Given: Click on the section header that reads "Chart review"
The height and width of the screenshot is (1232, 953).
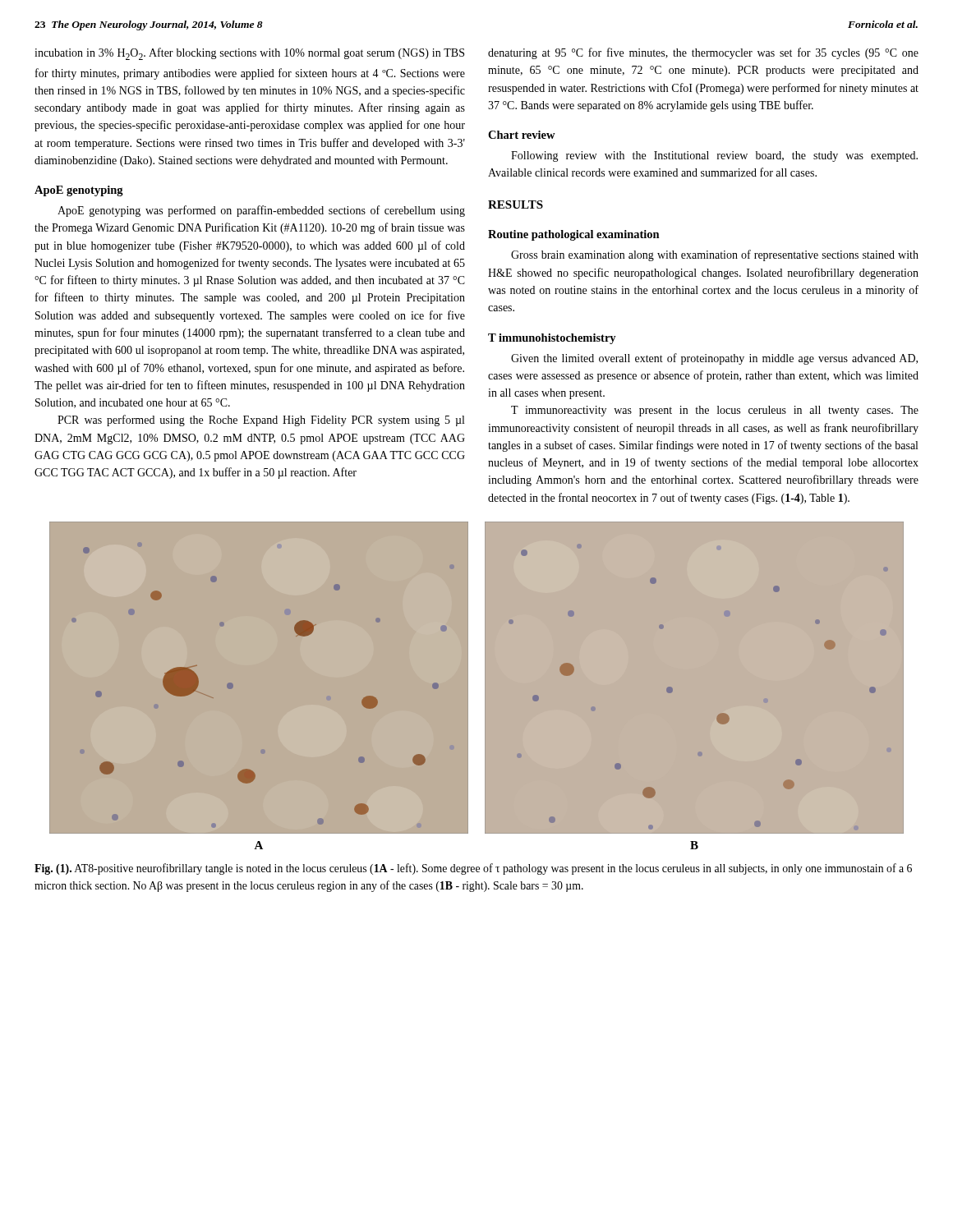Looking at the screenshot, I should [521, 135].
